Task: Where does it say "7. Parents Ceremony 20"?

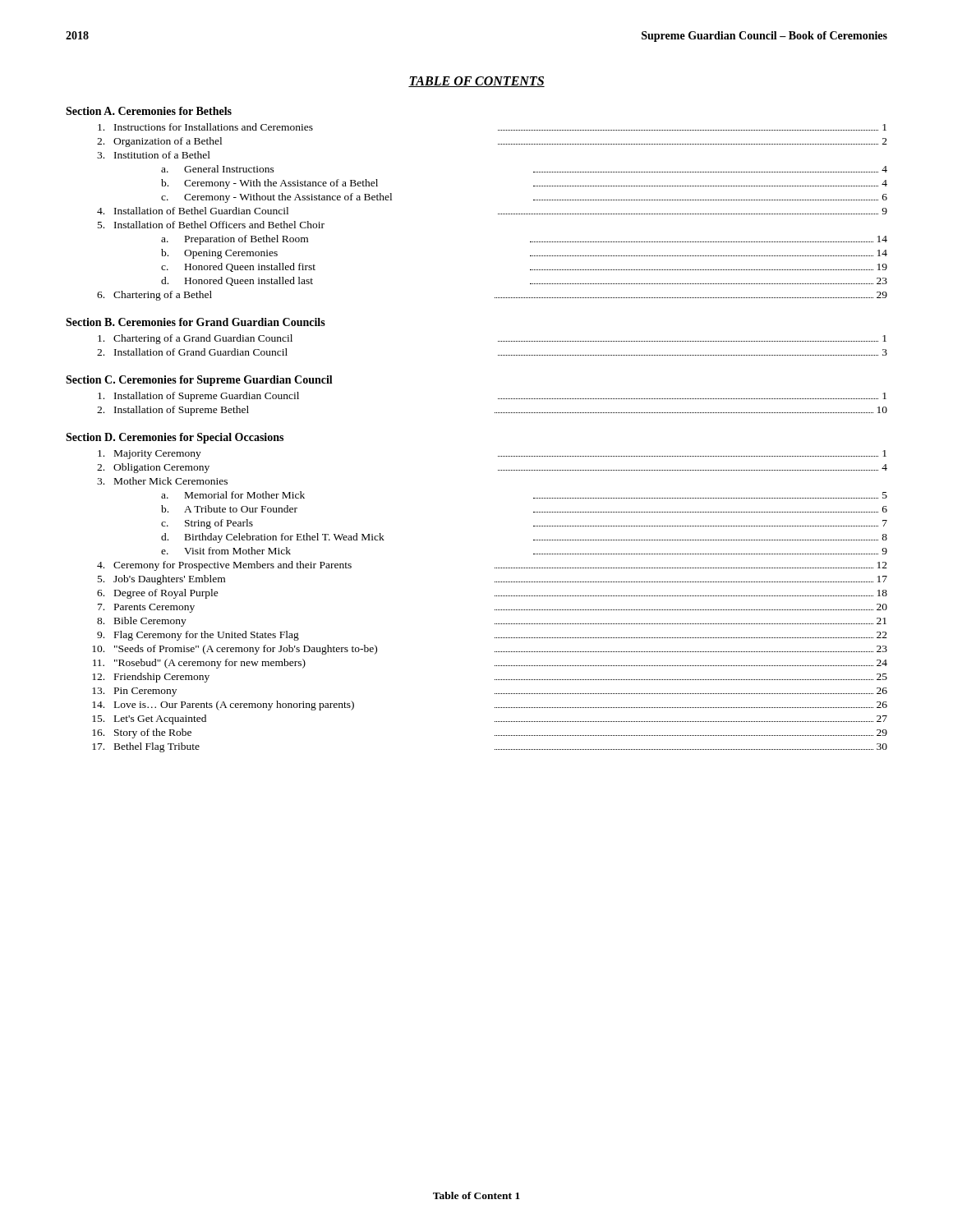Action: click(x=493, y=608)
